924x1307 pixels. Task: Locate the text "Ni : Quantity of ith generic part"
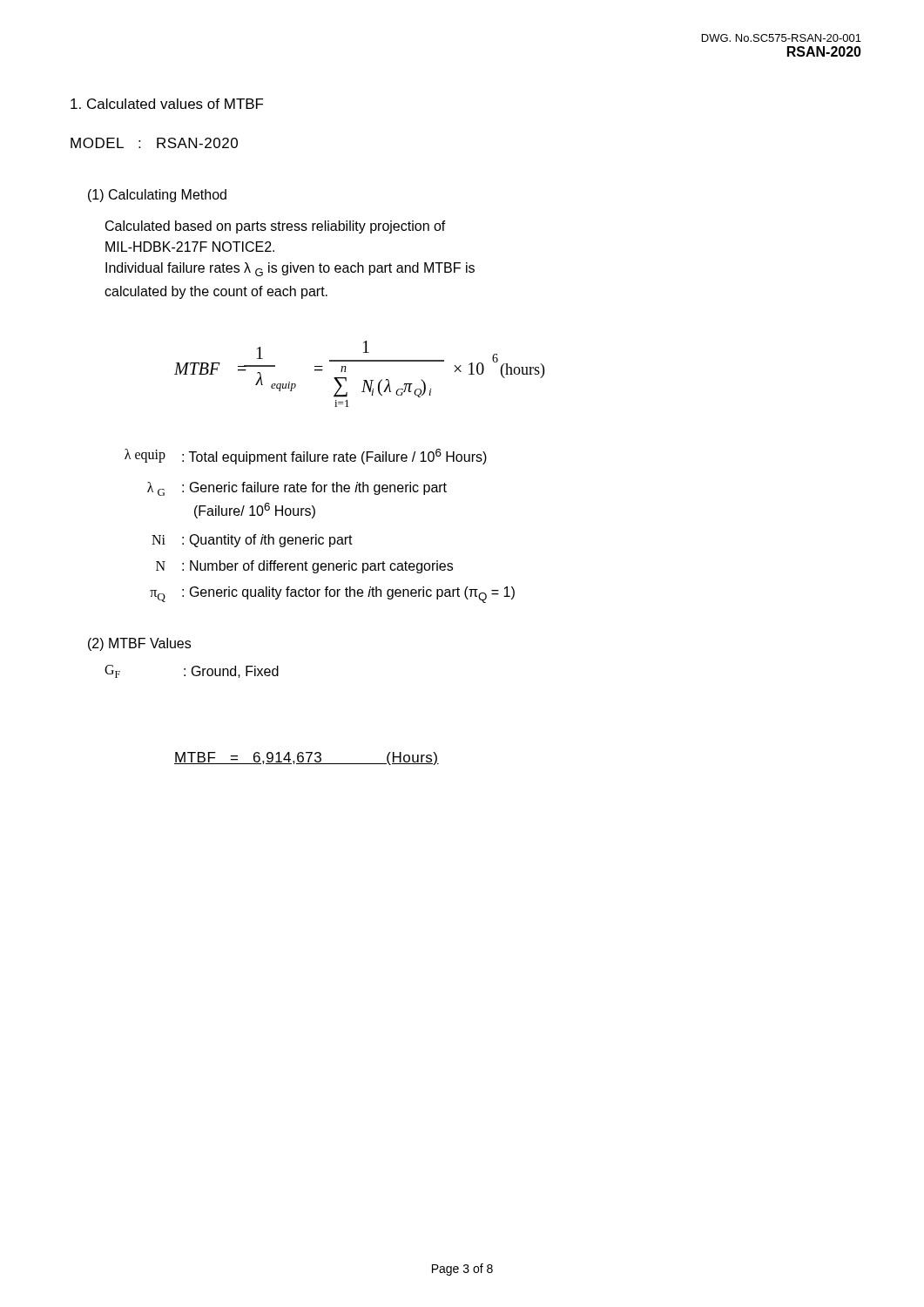[x=252, y=541]
